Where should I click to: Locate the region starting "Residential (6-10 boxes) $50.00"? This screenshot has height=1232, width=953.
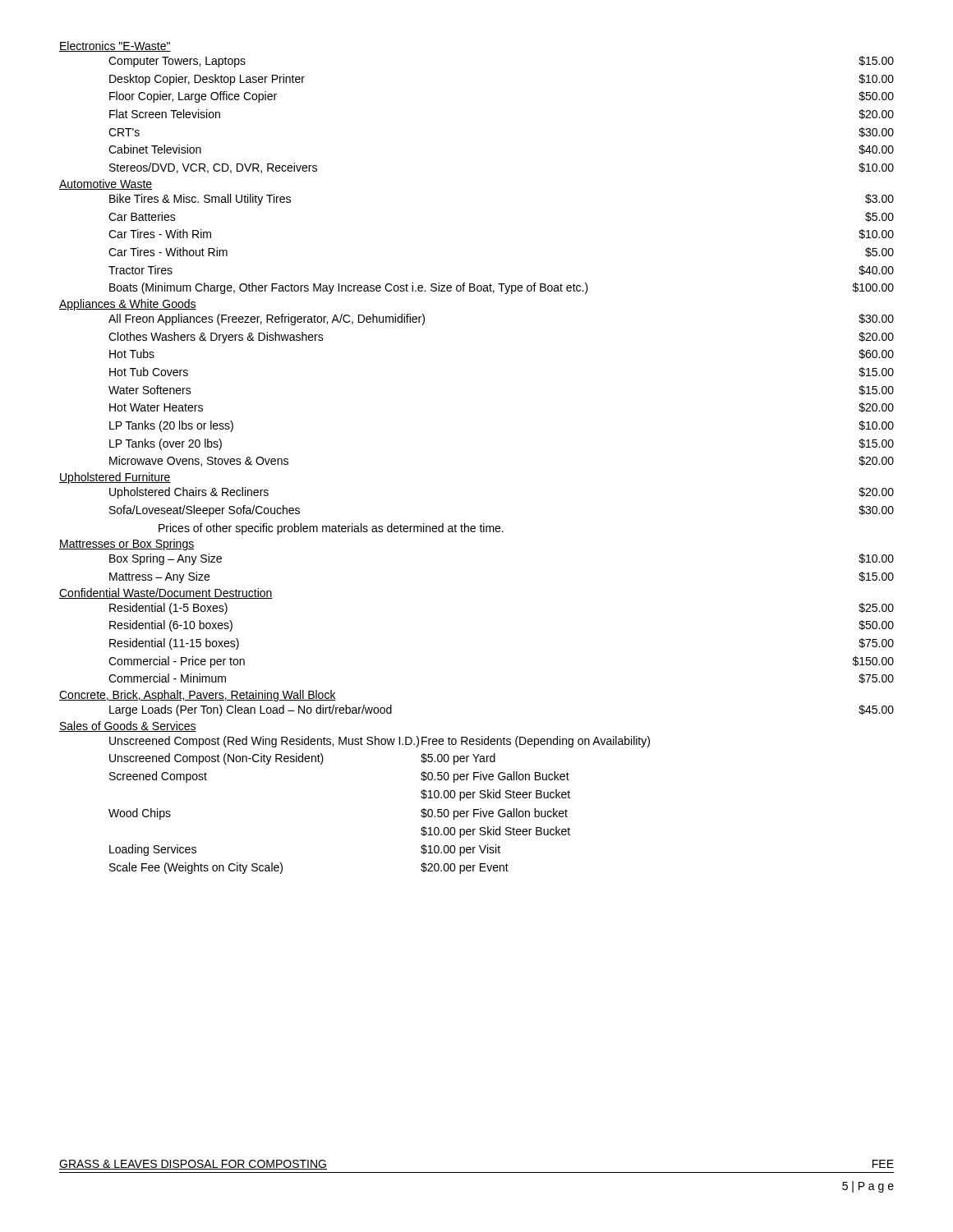click(x=174, y=625)
